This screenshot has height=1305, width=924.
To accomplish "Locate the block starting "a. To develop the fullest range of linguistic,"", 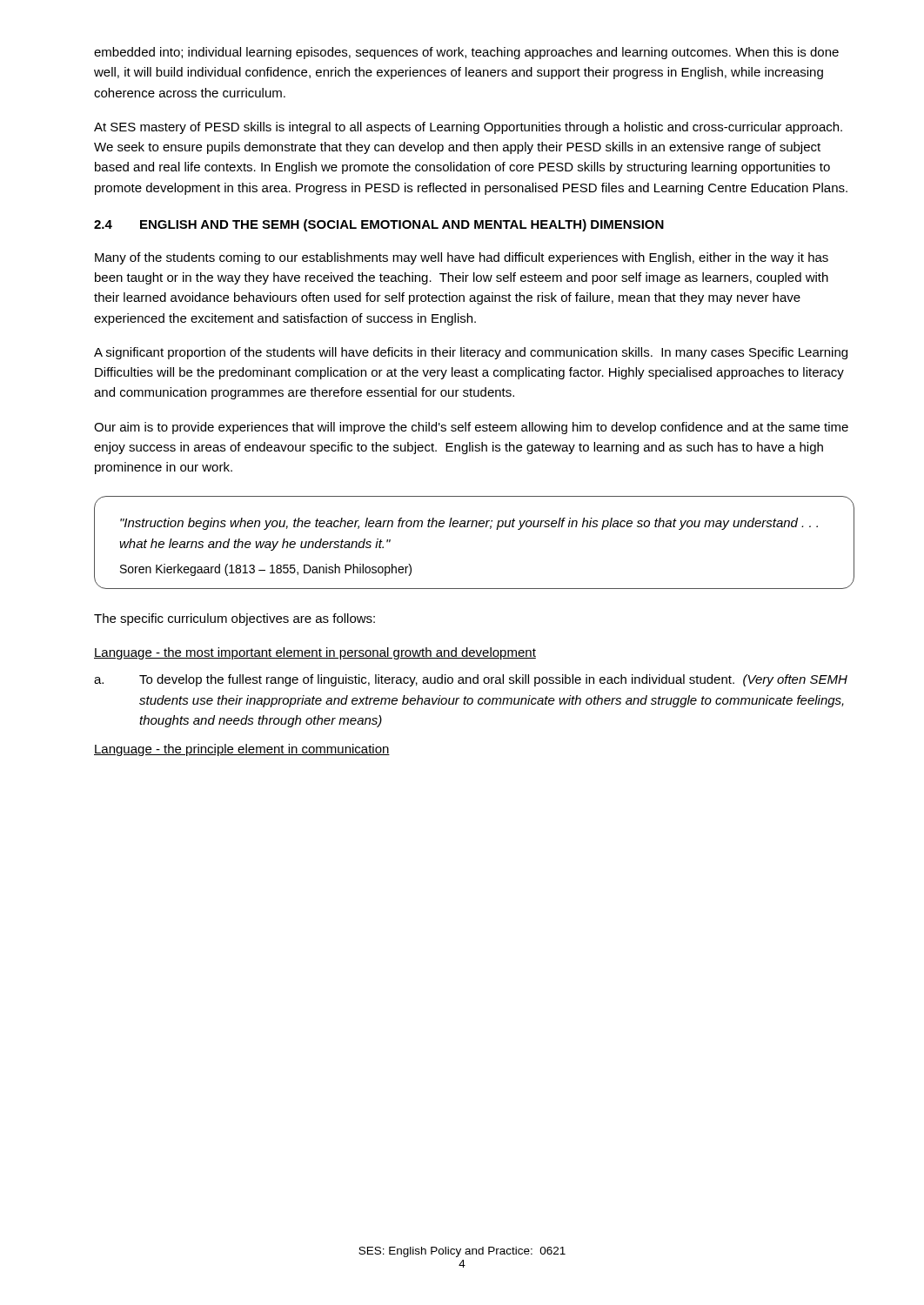I will tap(474, 700).
